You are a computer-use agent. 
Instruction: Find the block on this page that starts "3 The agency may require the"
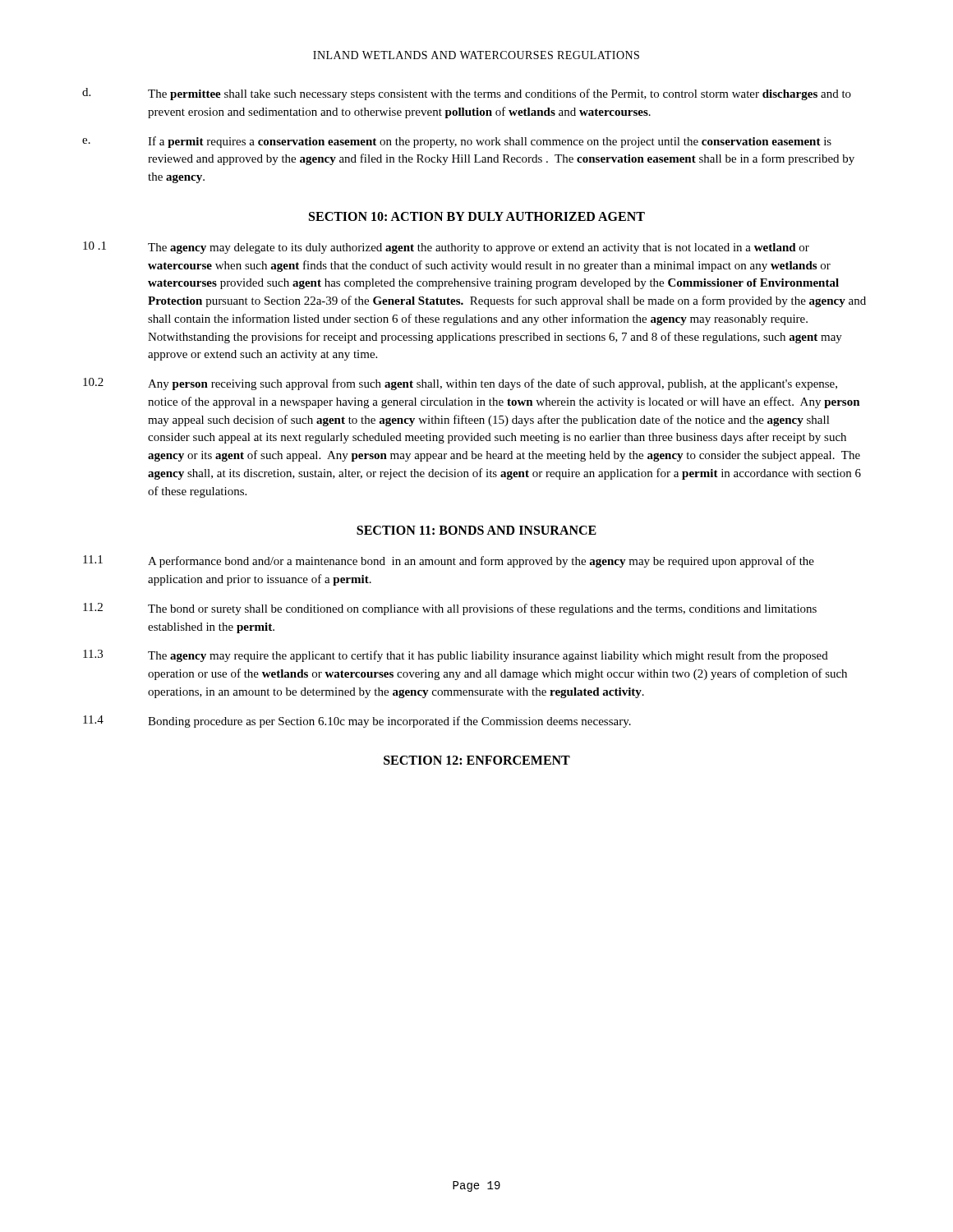pos(476,674)
